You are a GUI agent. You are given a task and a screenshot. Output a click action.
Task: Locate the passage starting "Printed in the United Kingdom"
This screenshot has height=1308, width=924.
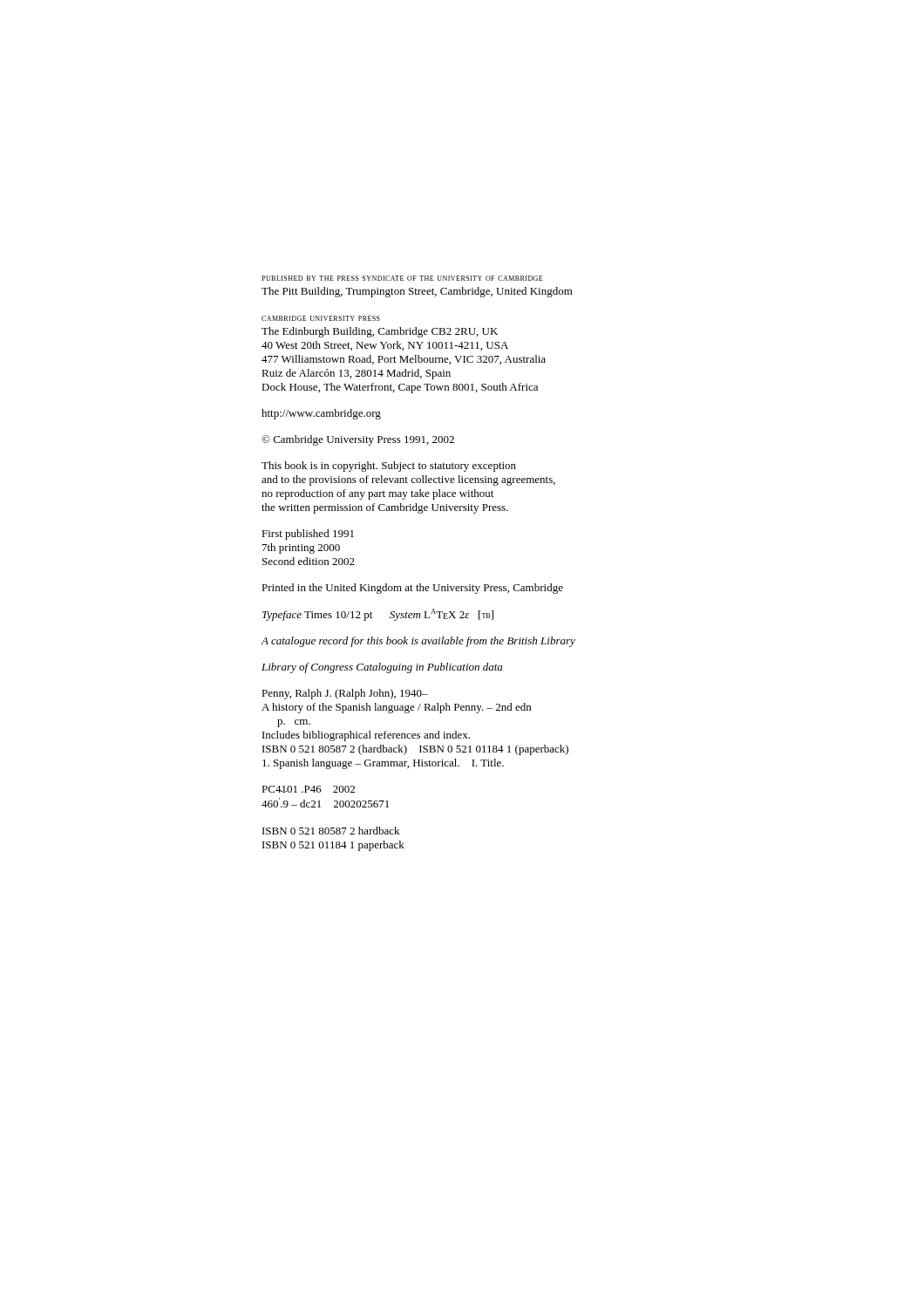tap(412, 587)
